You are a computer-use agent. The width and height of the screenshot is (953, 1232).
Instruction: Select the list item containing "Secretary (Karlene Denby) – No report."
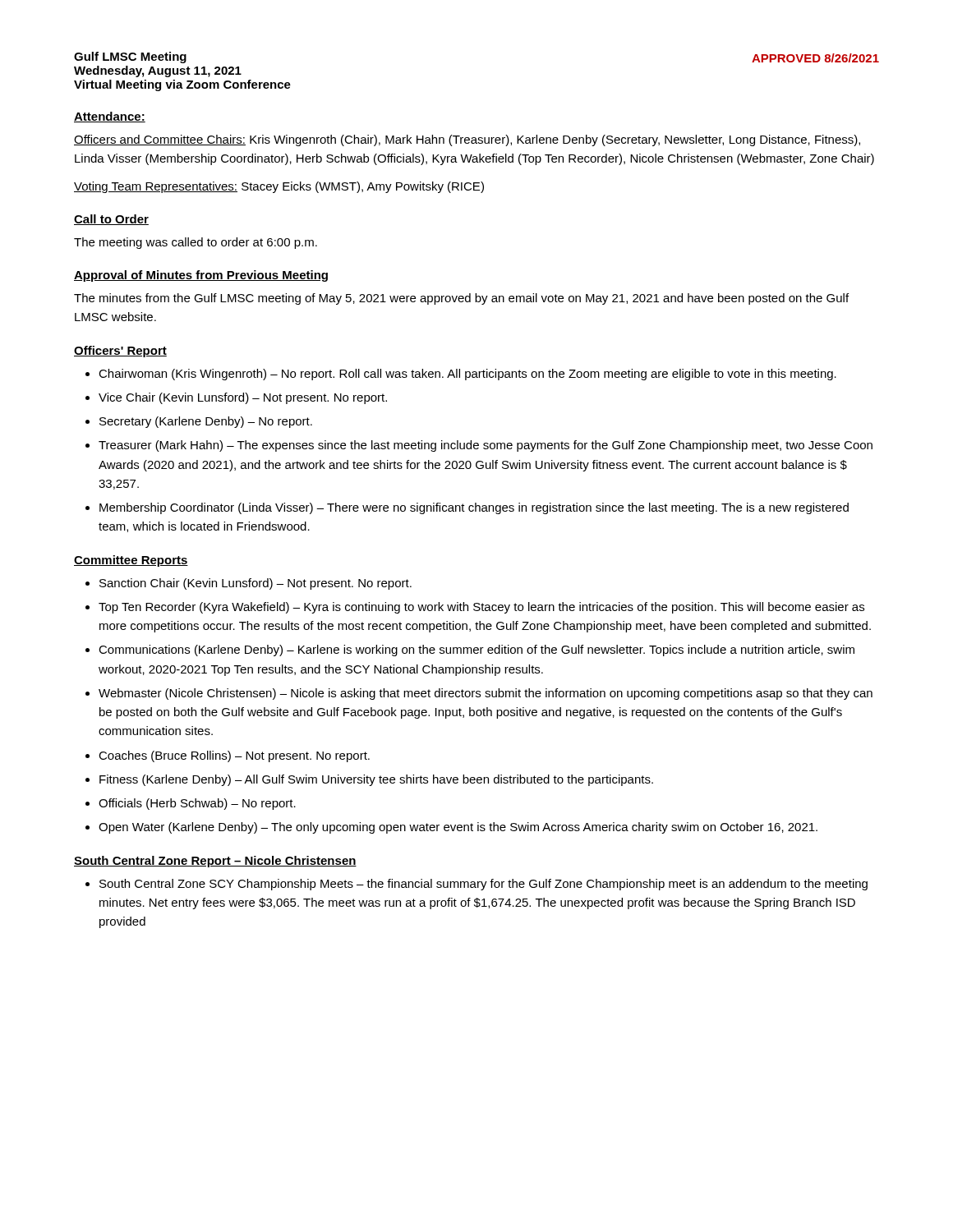pyautogui.click(x=206, y=421)
